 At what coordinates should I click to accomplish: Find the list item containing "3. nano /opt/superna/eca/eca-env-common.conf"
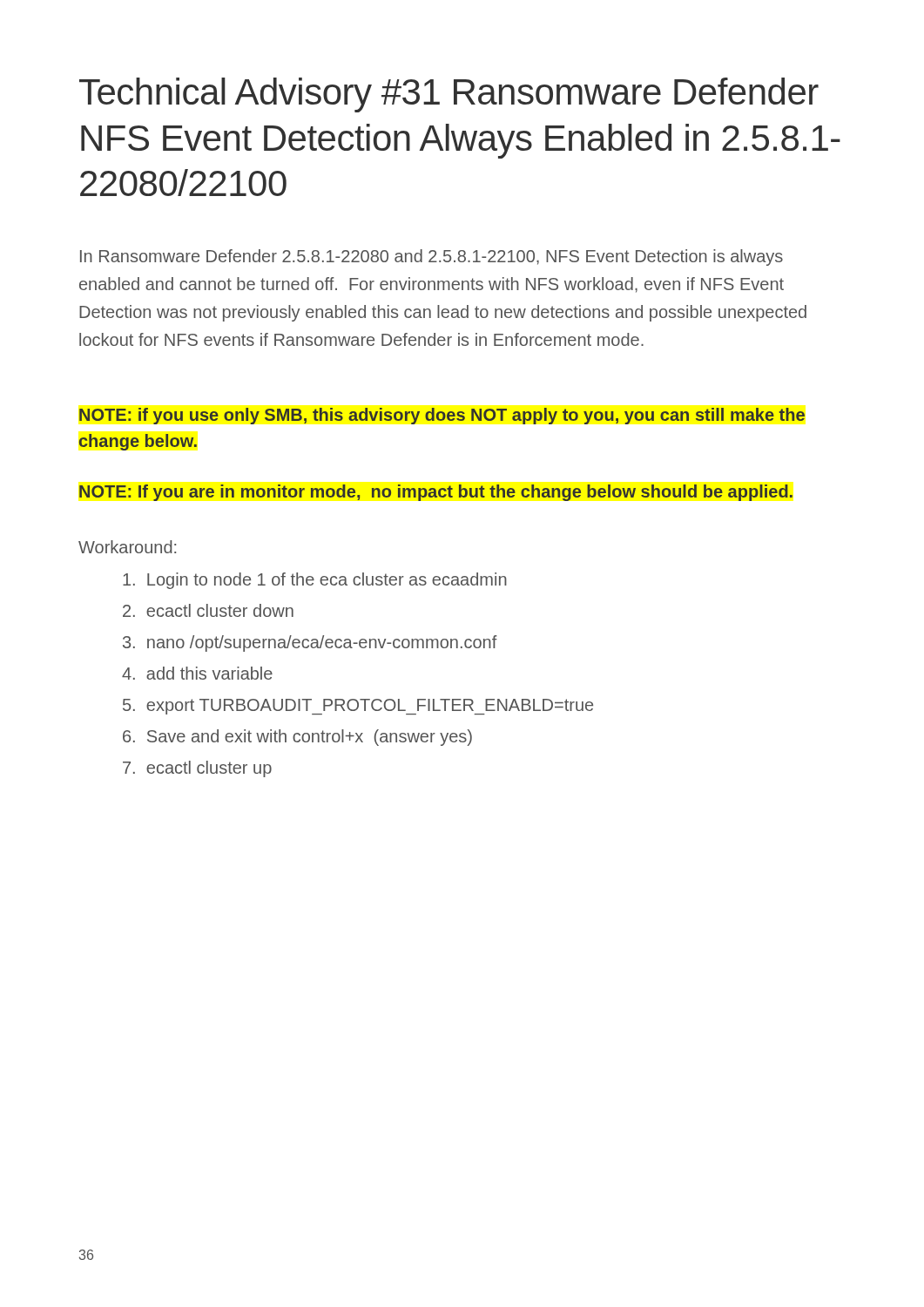tap(309, 642)
